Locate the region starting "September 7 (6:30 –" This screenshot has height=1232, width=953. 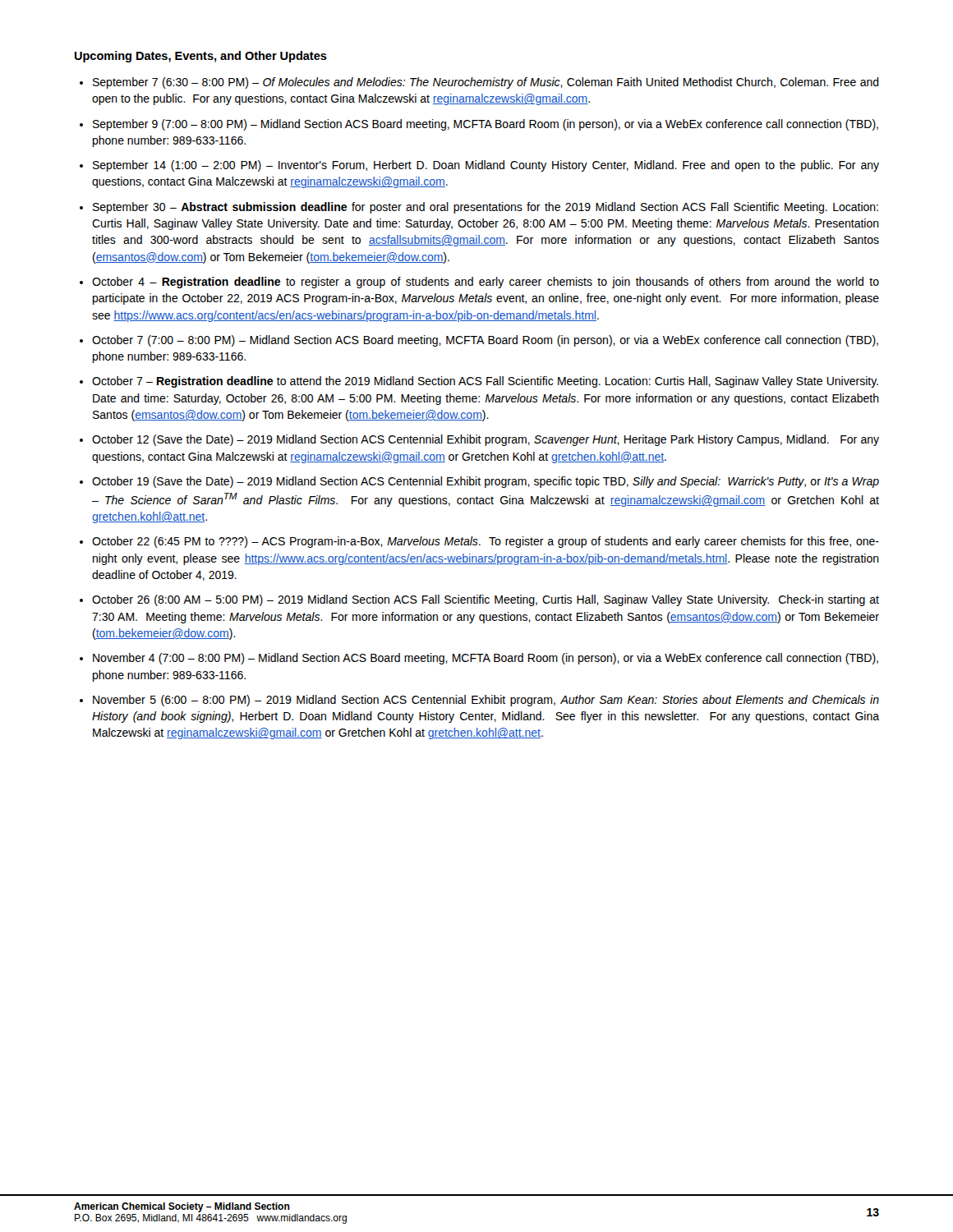[486, 90]
